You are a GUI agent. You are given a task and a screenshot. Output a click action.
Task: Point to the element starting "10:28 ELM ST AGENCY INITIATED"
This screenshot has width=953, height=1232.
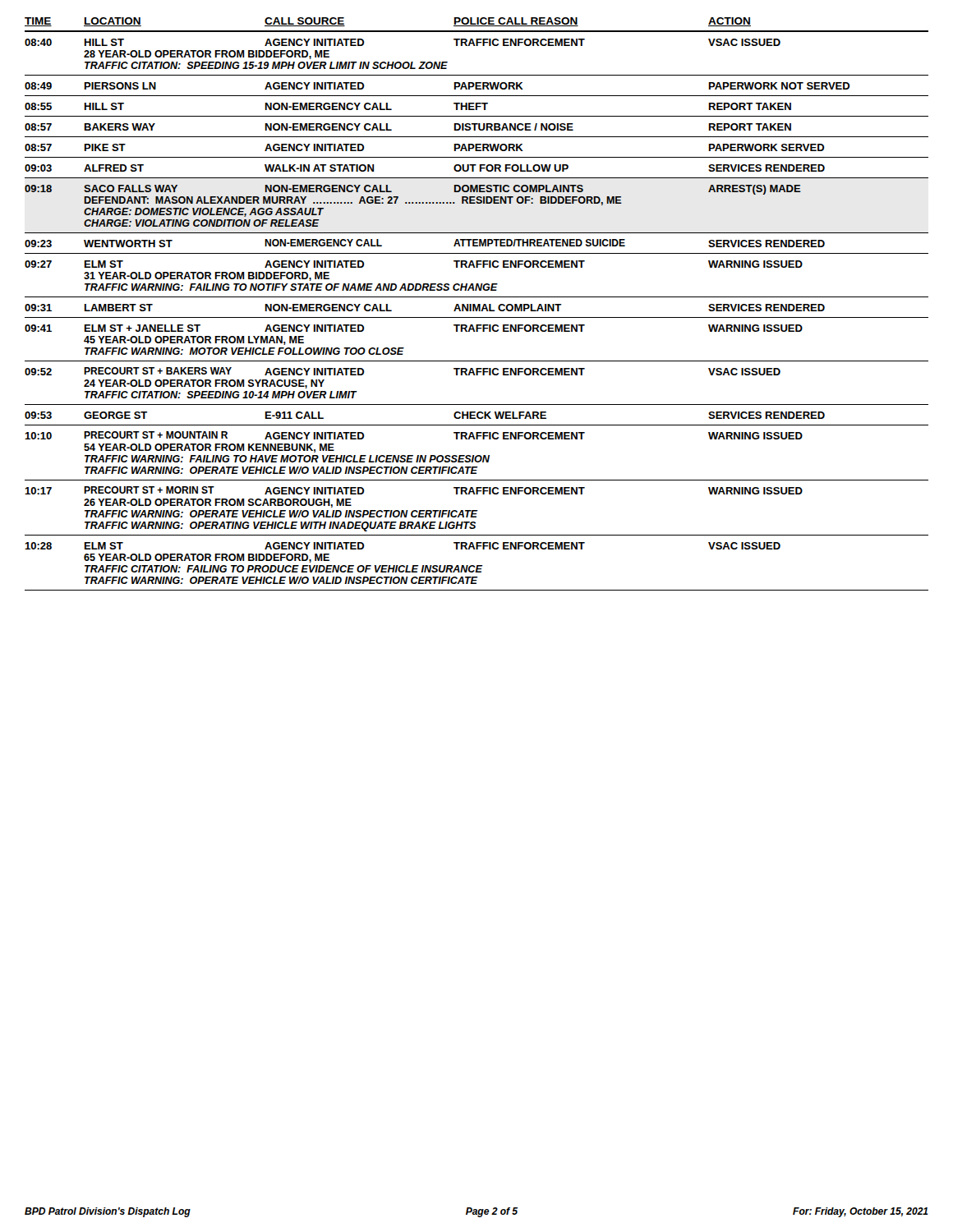[x=476, y=563]
